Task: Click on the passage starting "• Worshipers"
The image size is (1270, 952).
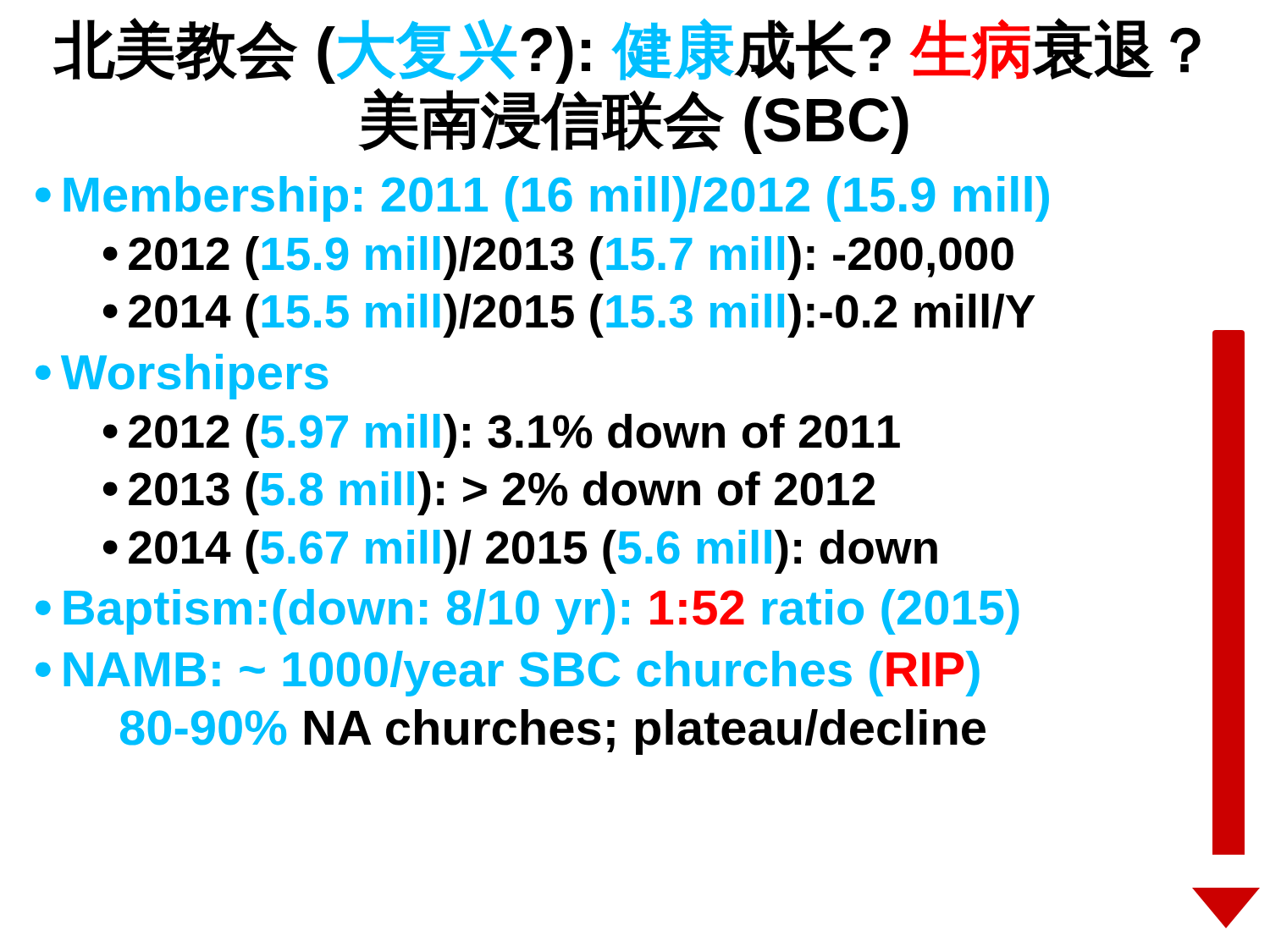Action: 182,371
